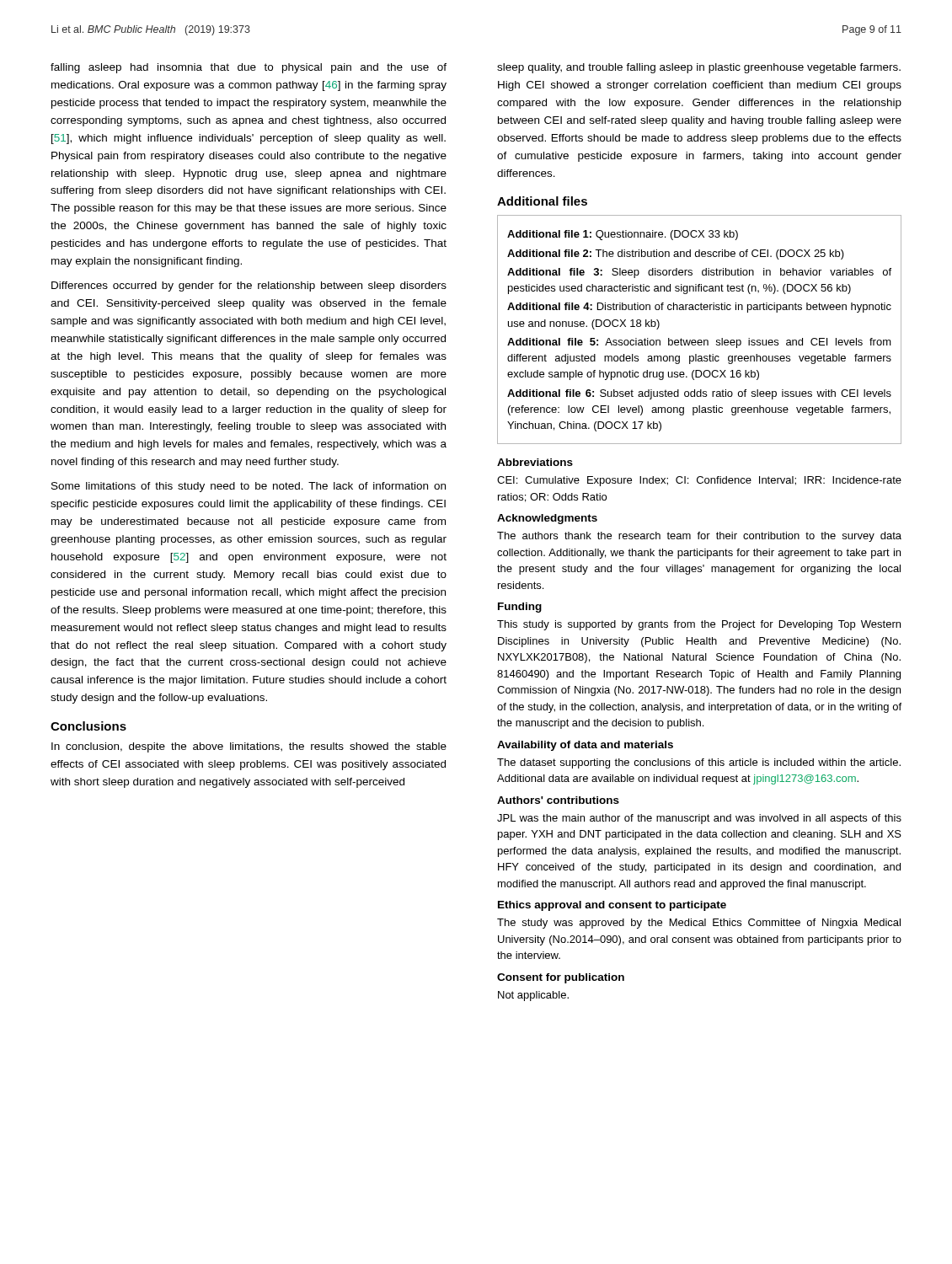Click the passage that begins "sleep quality, and"
Screen dimensions: 1264x952
click(699, 121)
